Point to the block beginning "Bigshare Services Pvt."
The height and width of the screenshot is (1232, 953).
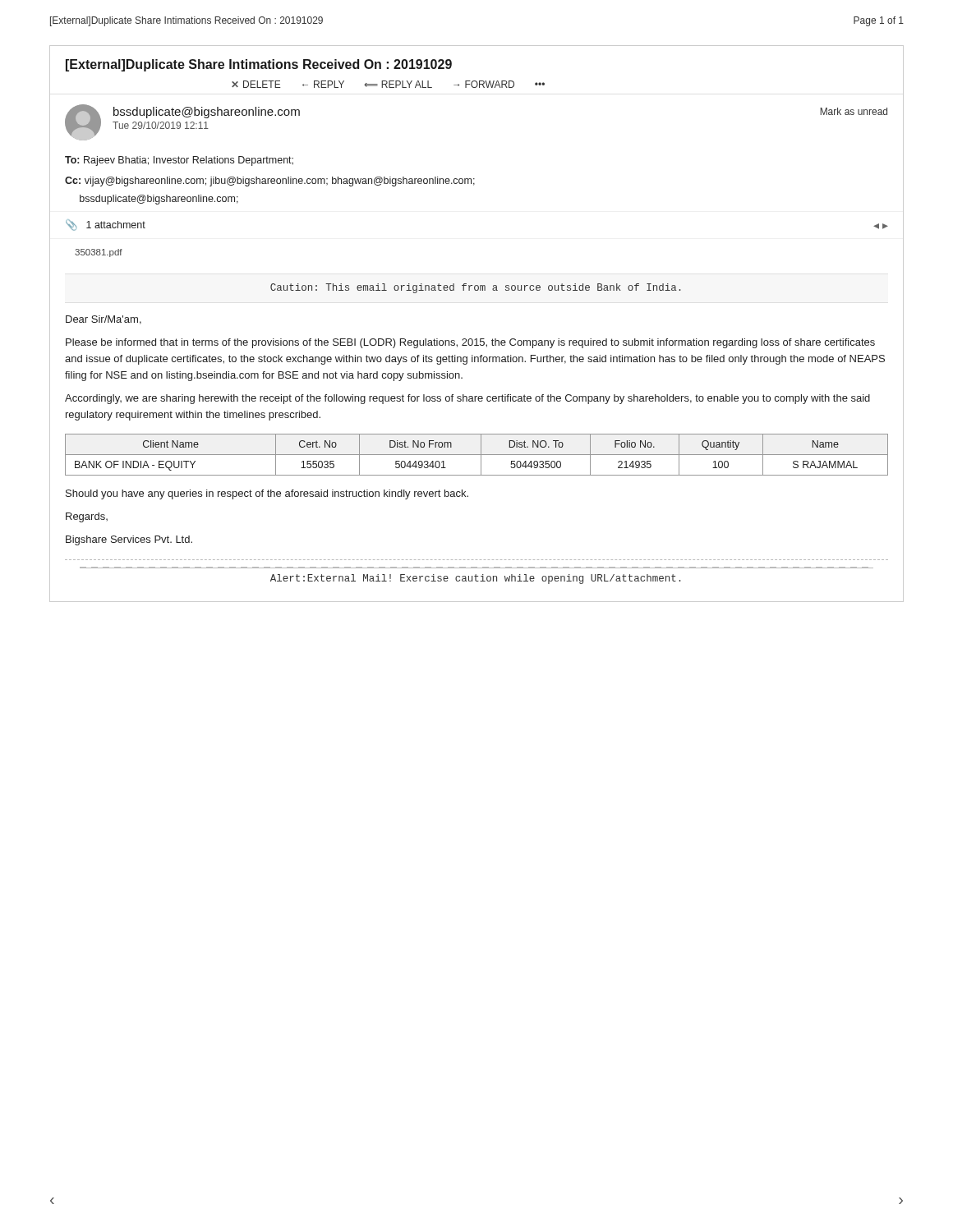coord(129,539)
